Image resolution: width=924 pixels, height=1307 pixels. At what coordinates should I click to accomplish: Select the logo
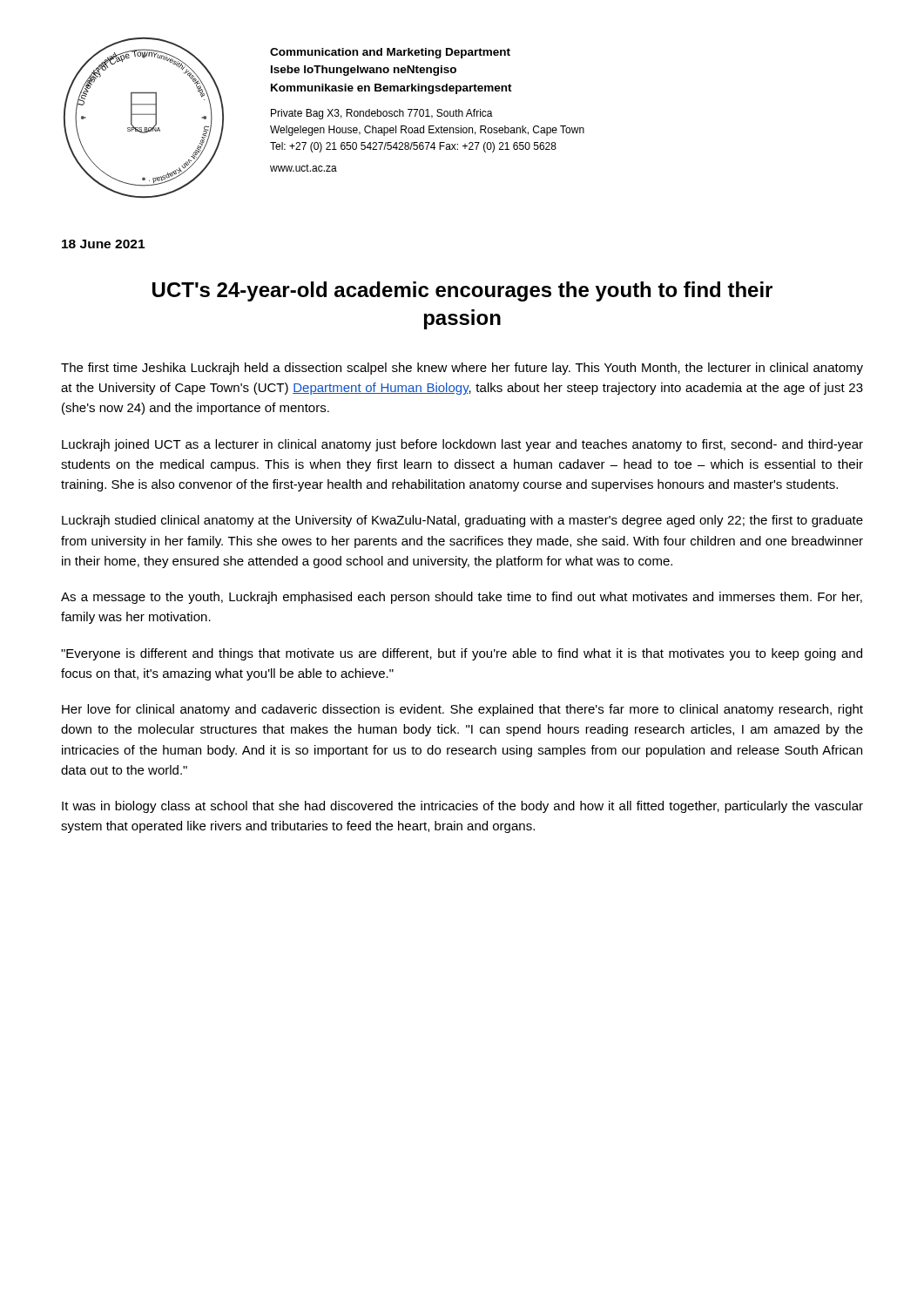[x=148, y=119]
